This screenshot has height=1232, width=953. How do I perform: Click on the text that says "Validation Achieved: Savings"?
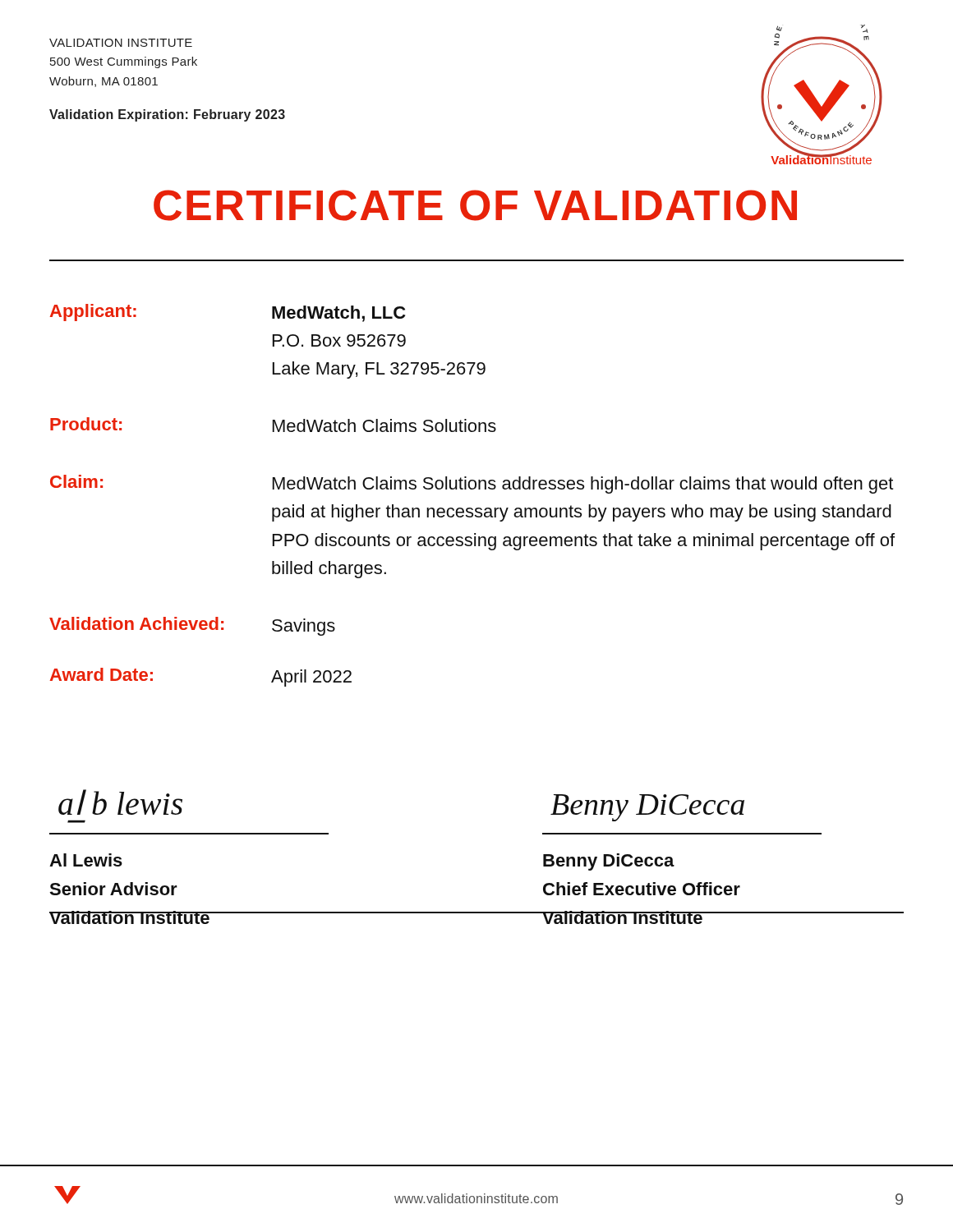[x=192, y=626]
